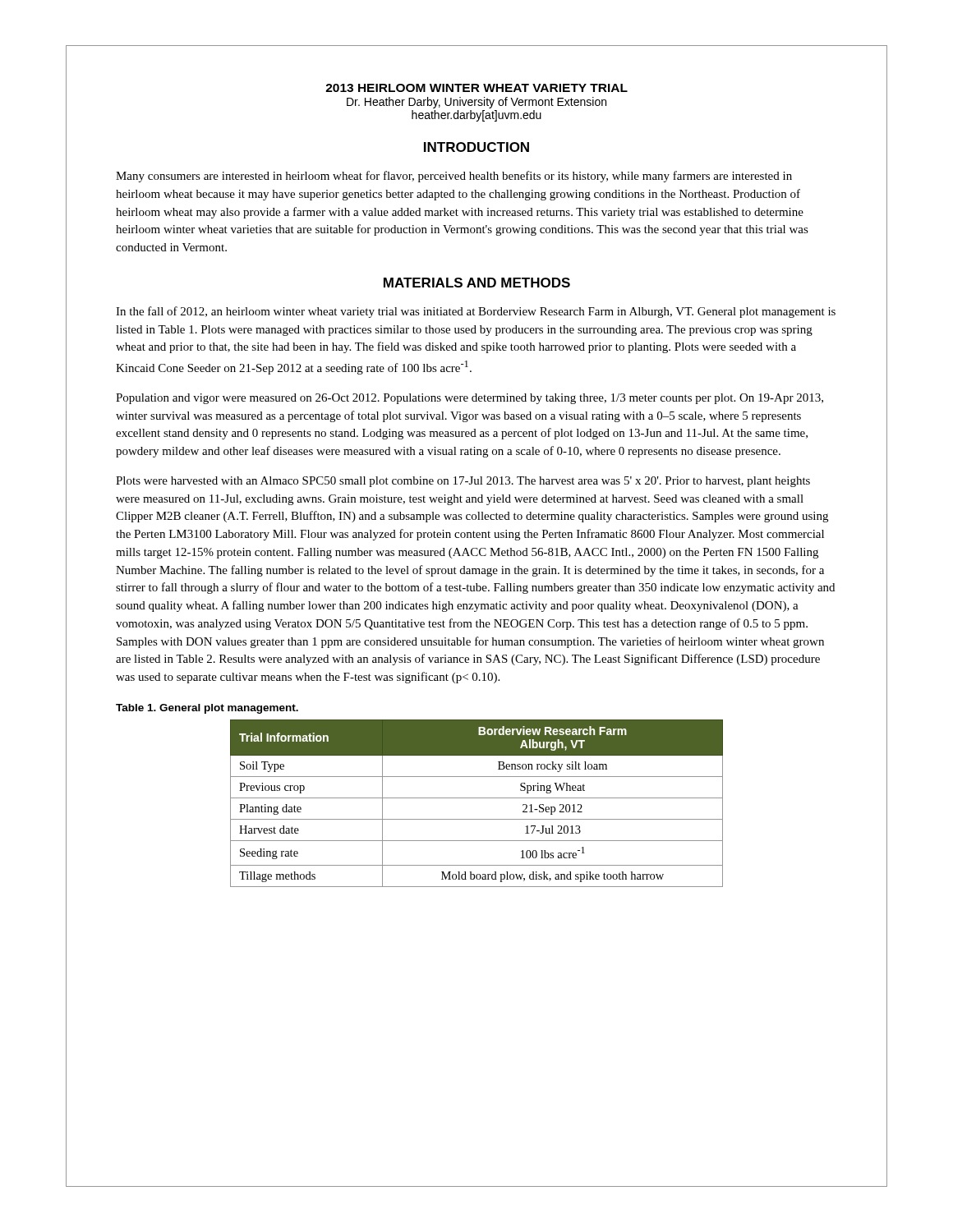Image resolution: width=953 pixels, height=1232 pixels.
Task: Locate the text block that reads "In the fall"
Action: click(476, 340)
